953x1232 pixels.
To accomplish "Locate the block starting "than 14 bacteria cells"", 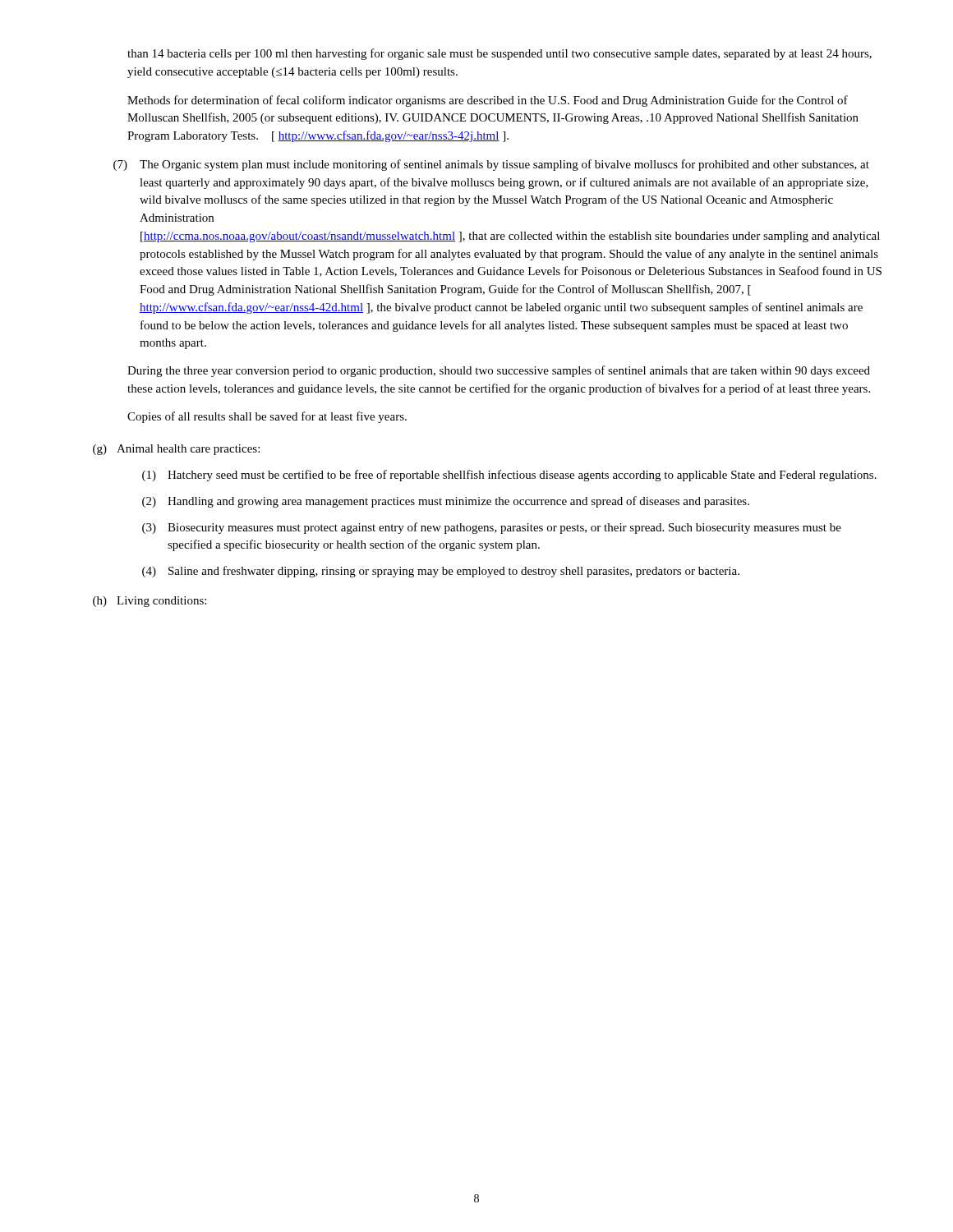I will [x=500, y=62].
